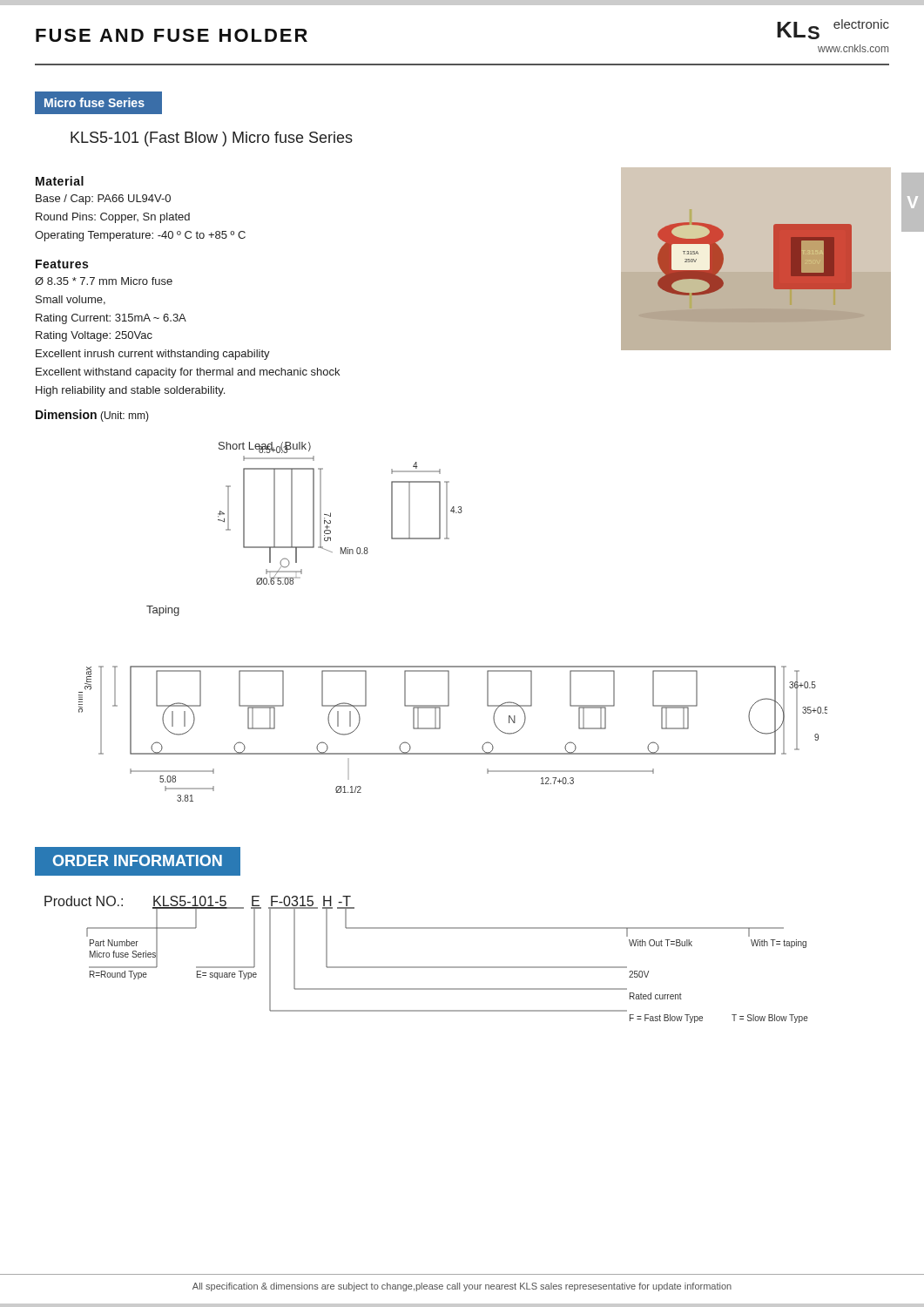Locate the text "Dimension (Unit: mm)"

tap(92, 415)
